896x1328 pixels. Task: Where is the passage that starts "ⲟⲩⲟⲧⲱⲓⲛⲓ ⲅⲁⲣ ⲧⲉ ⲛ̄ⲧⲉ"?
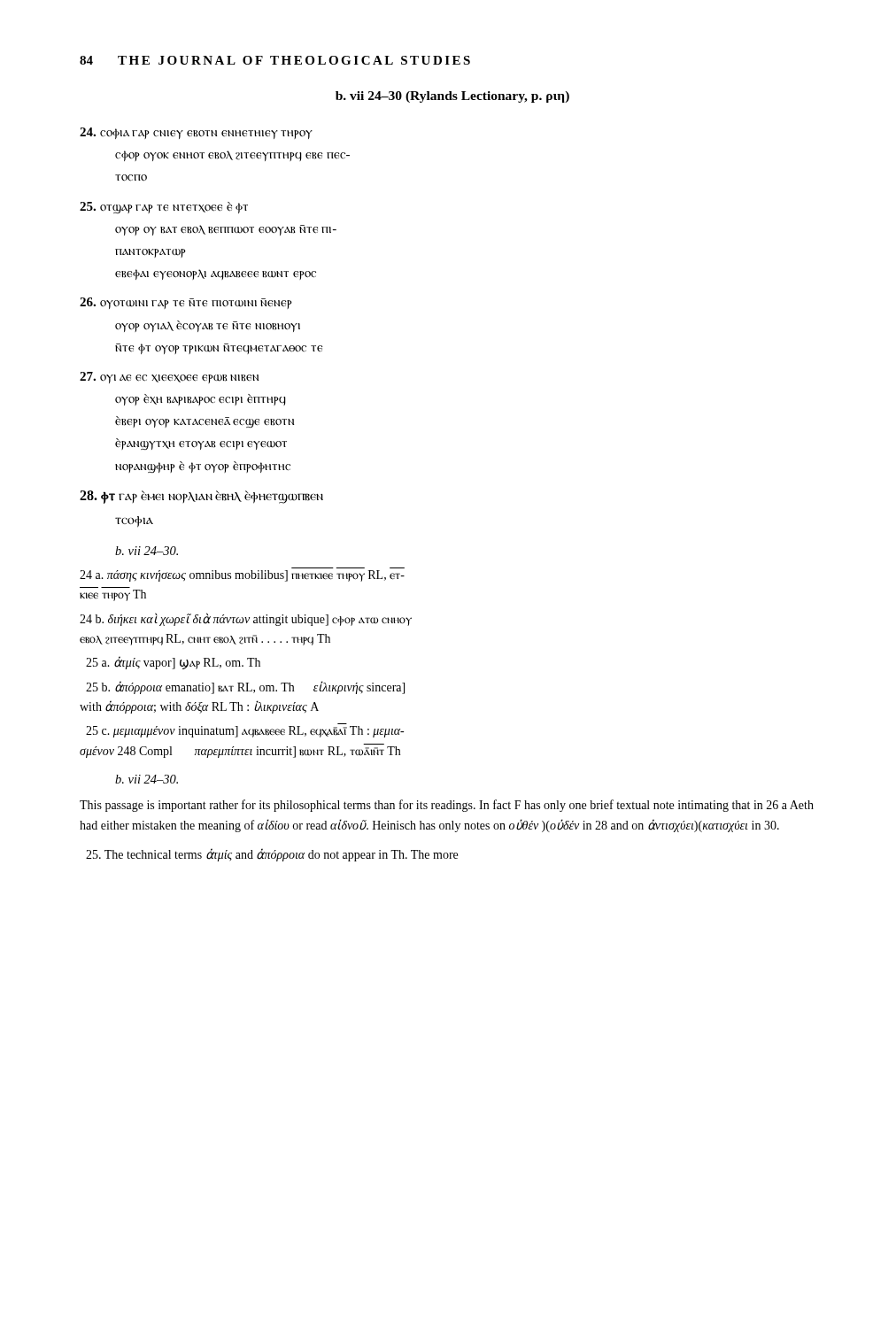tap(201, 327)
